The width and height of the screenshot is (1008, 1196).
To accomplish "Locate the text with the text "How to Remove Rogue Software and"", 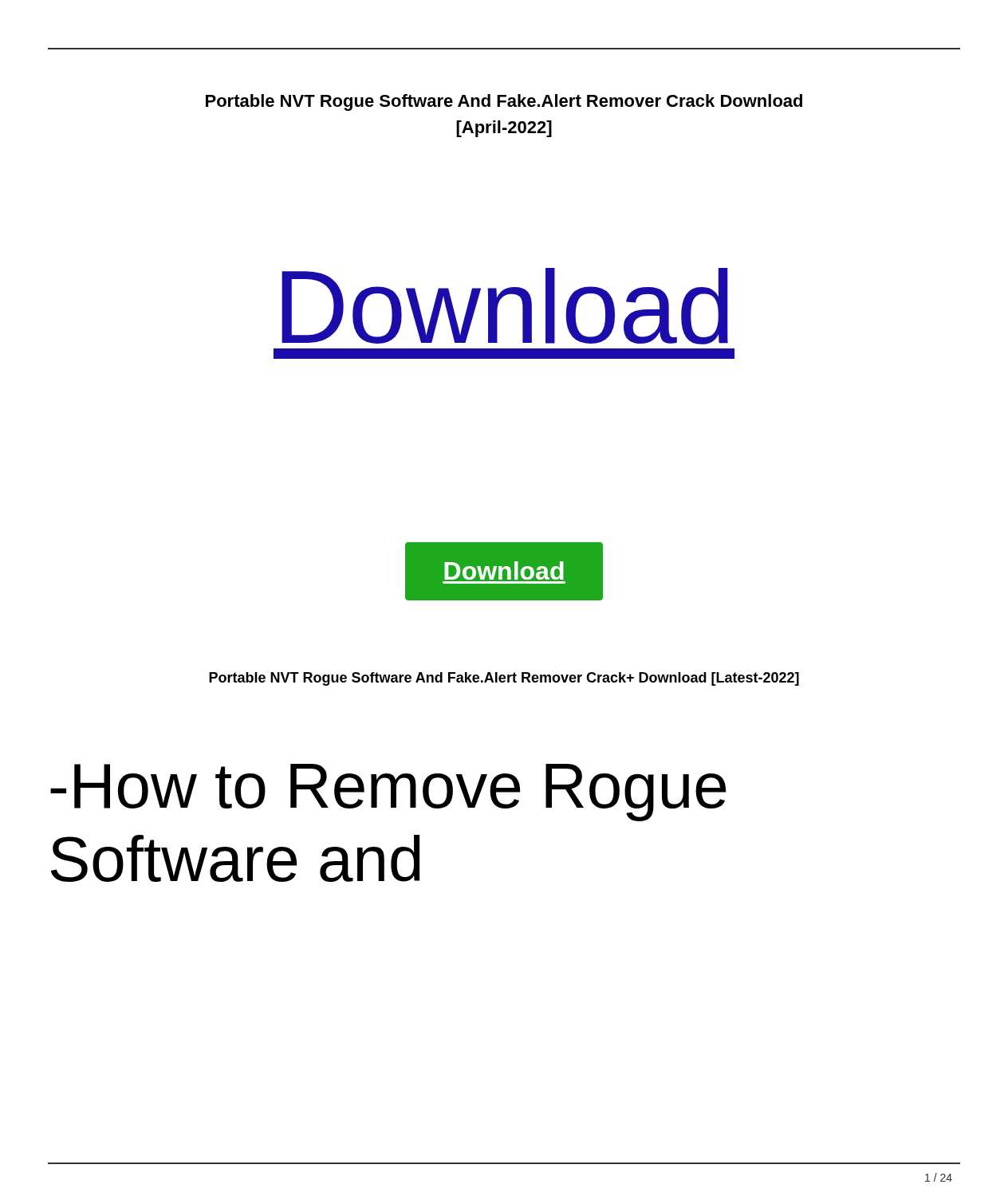I will click(x=504, y=823).
